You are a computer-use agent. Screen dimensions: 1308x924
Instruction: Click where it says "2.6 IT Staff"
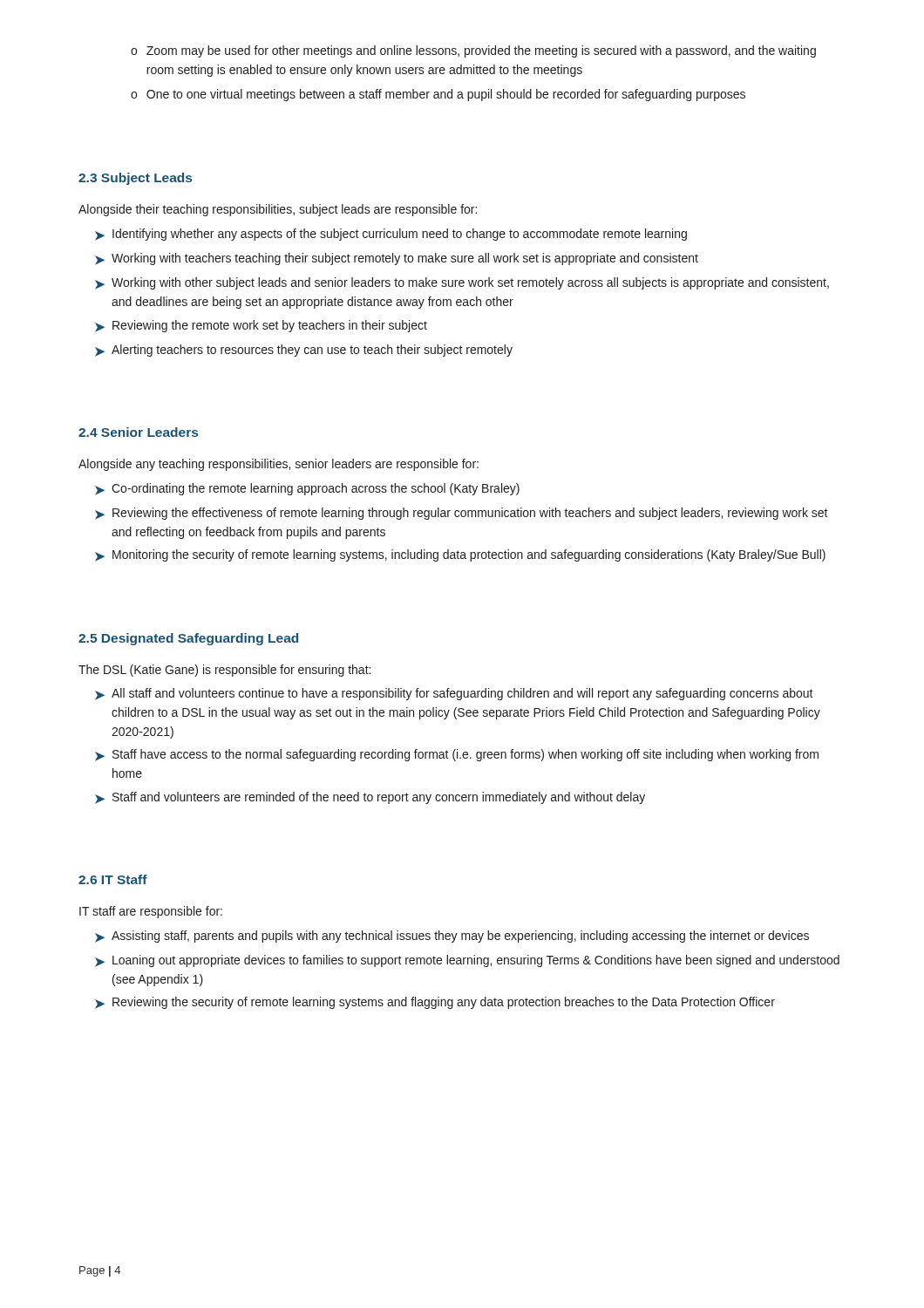tap(113, 879)
